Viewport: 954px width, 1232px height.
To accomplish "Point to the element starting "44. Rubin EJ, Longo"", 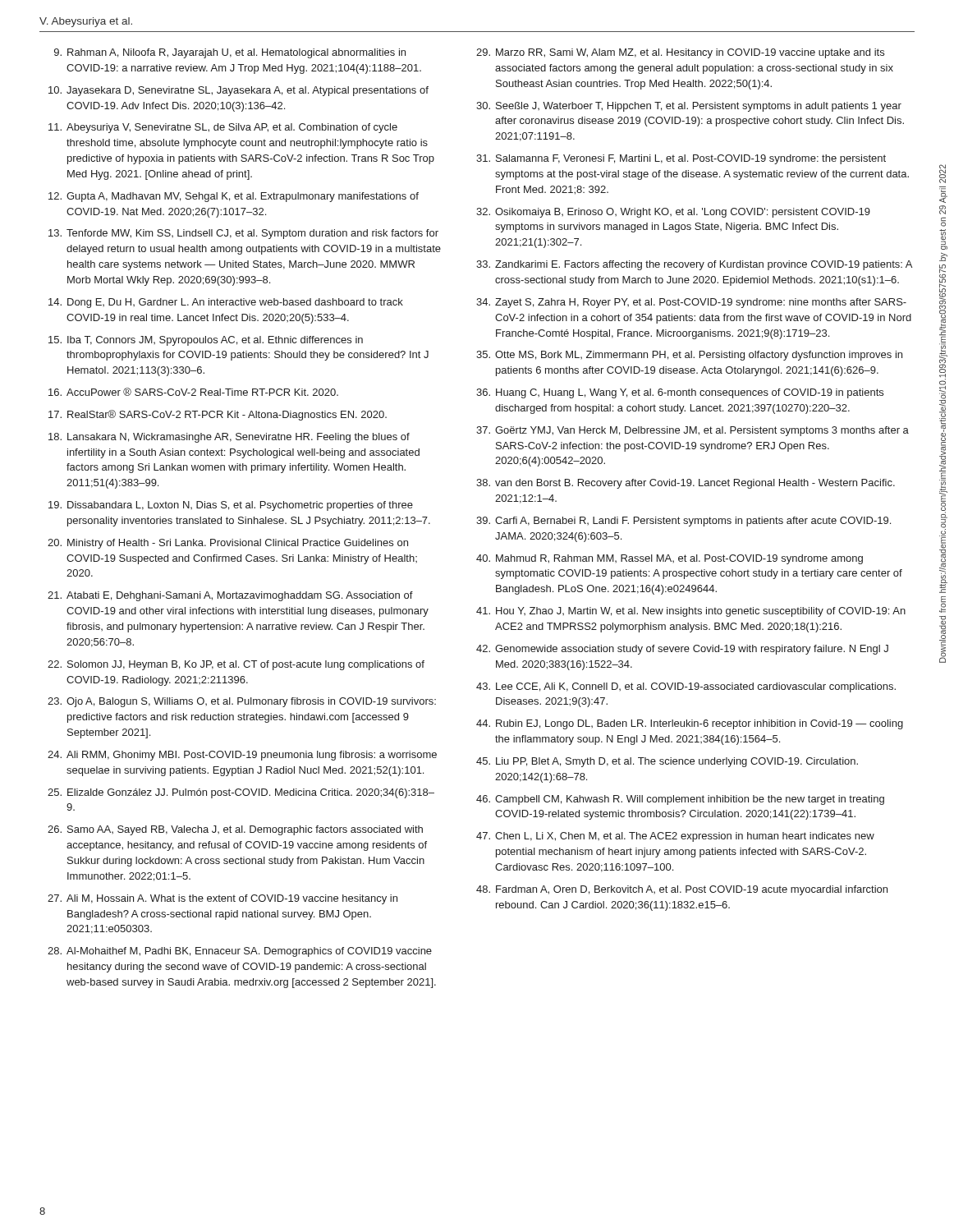I will point(691,732).
